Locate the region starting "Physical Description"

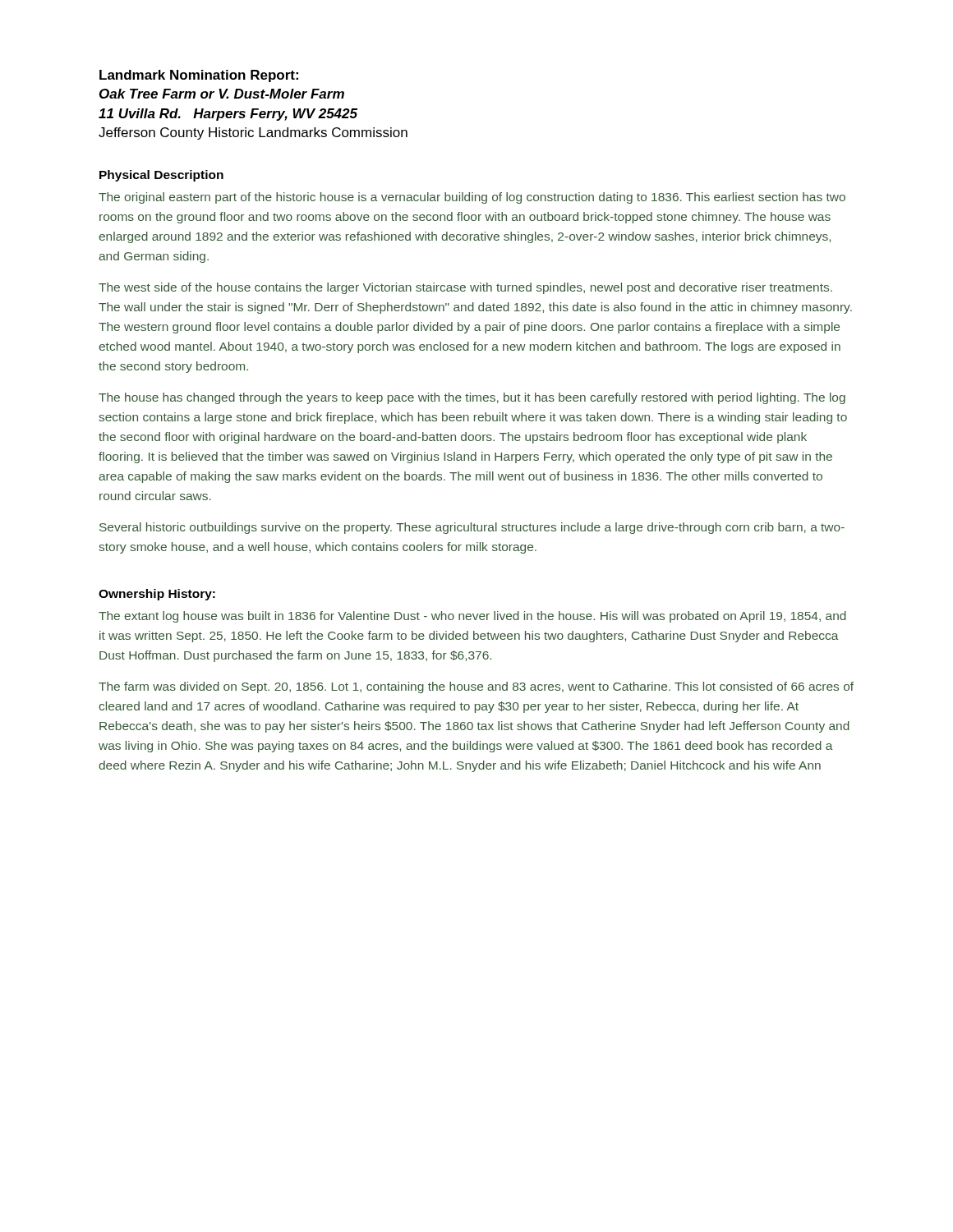161,174
